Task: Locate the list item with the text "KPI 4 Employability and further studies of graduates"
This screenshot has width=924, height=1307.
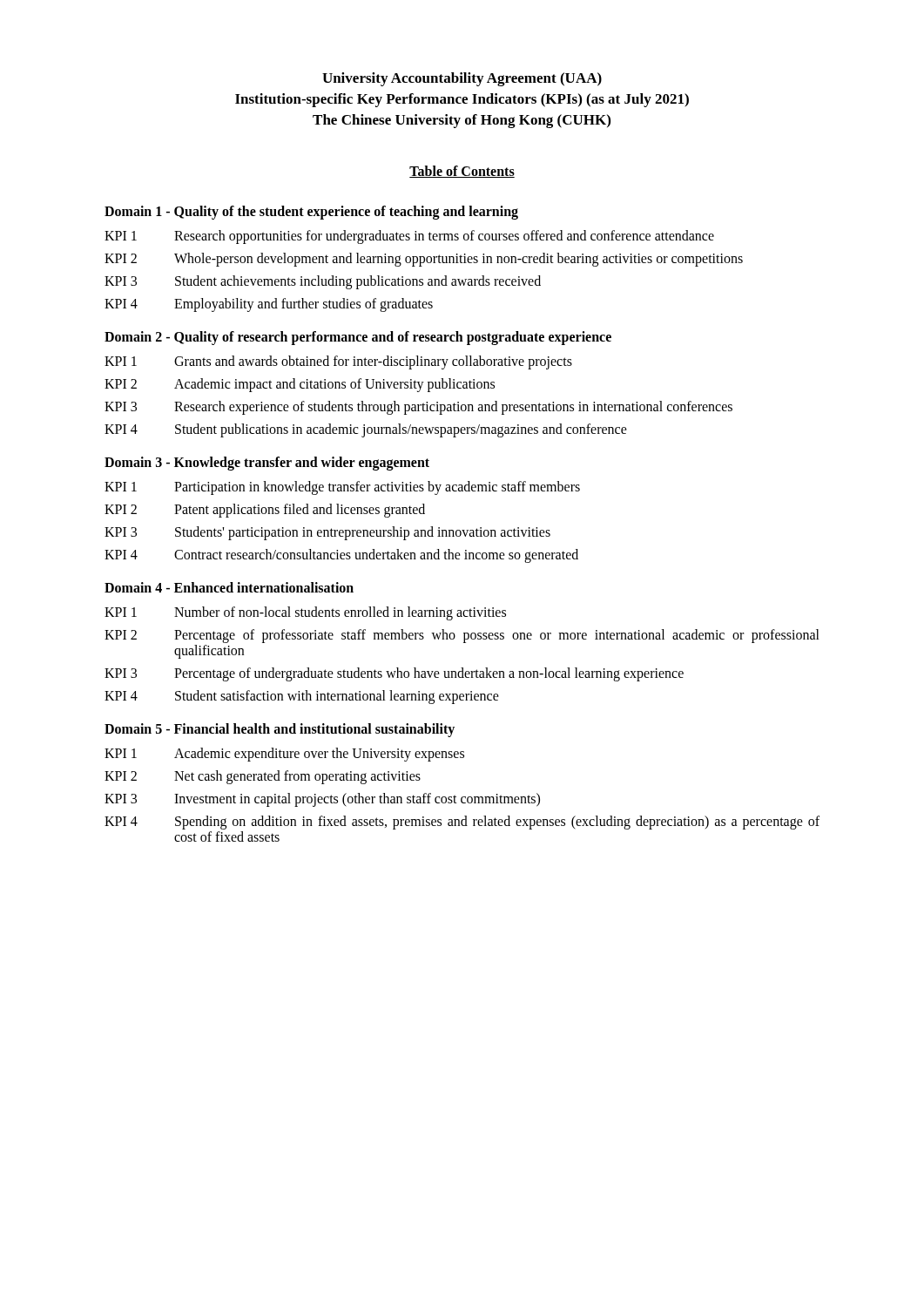Action: tap(269, 305)
